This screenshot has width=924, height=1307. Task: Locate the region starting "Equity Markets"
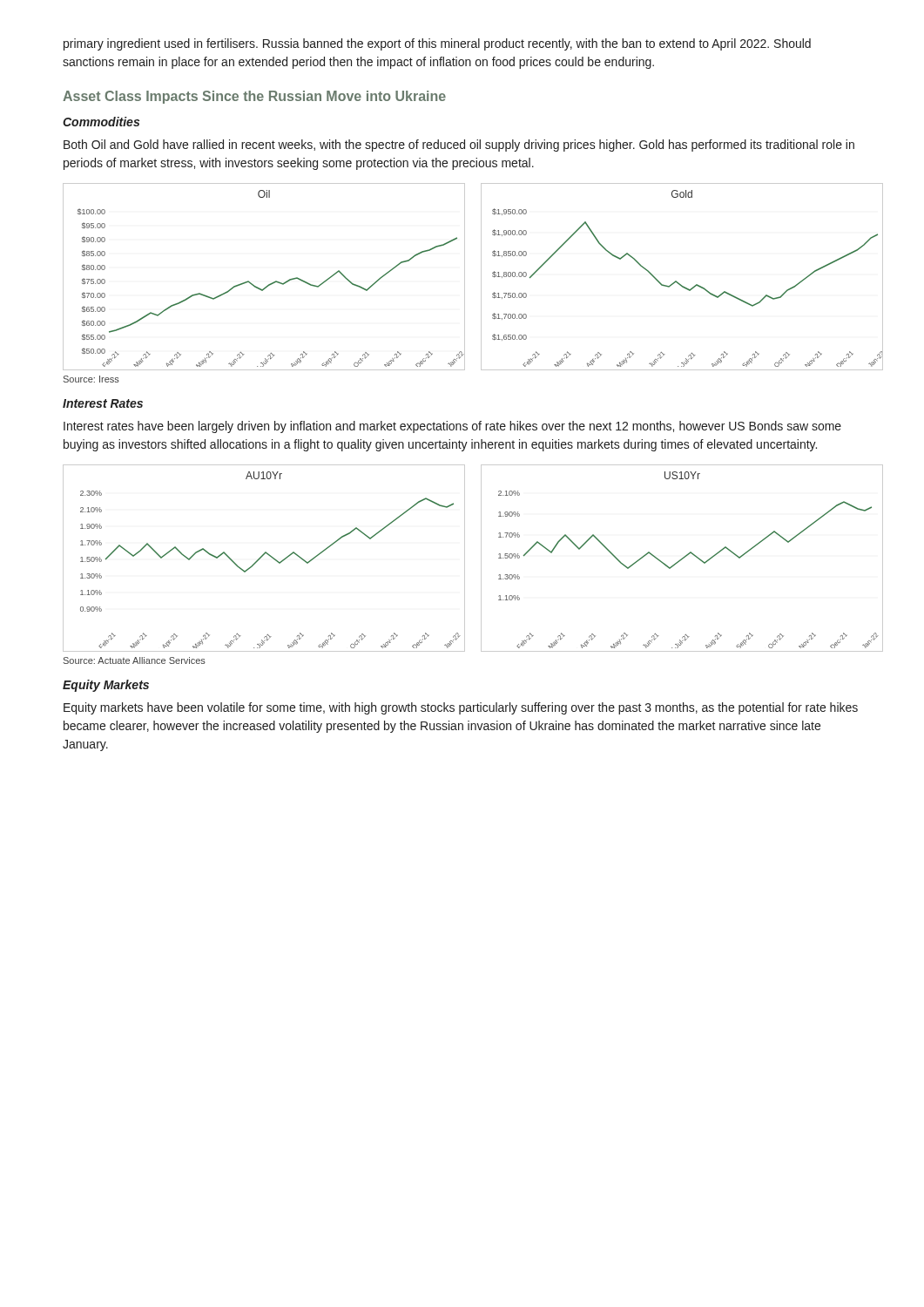coord(106,685)
